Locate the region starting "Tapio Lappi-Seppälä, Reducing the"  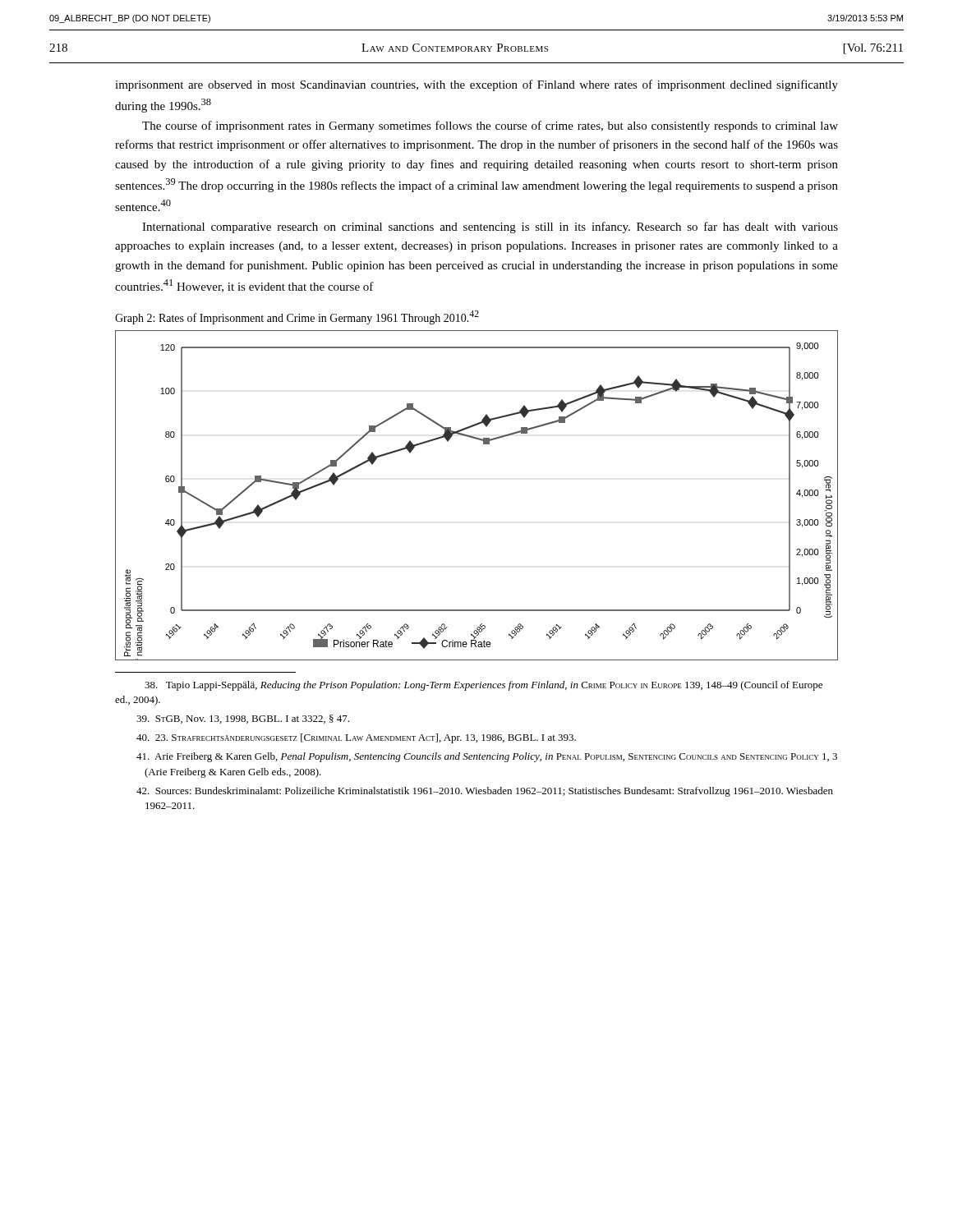469,692
